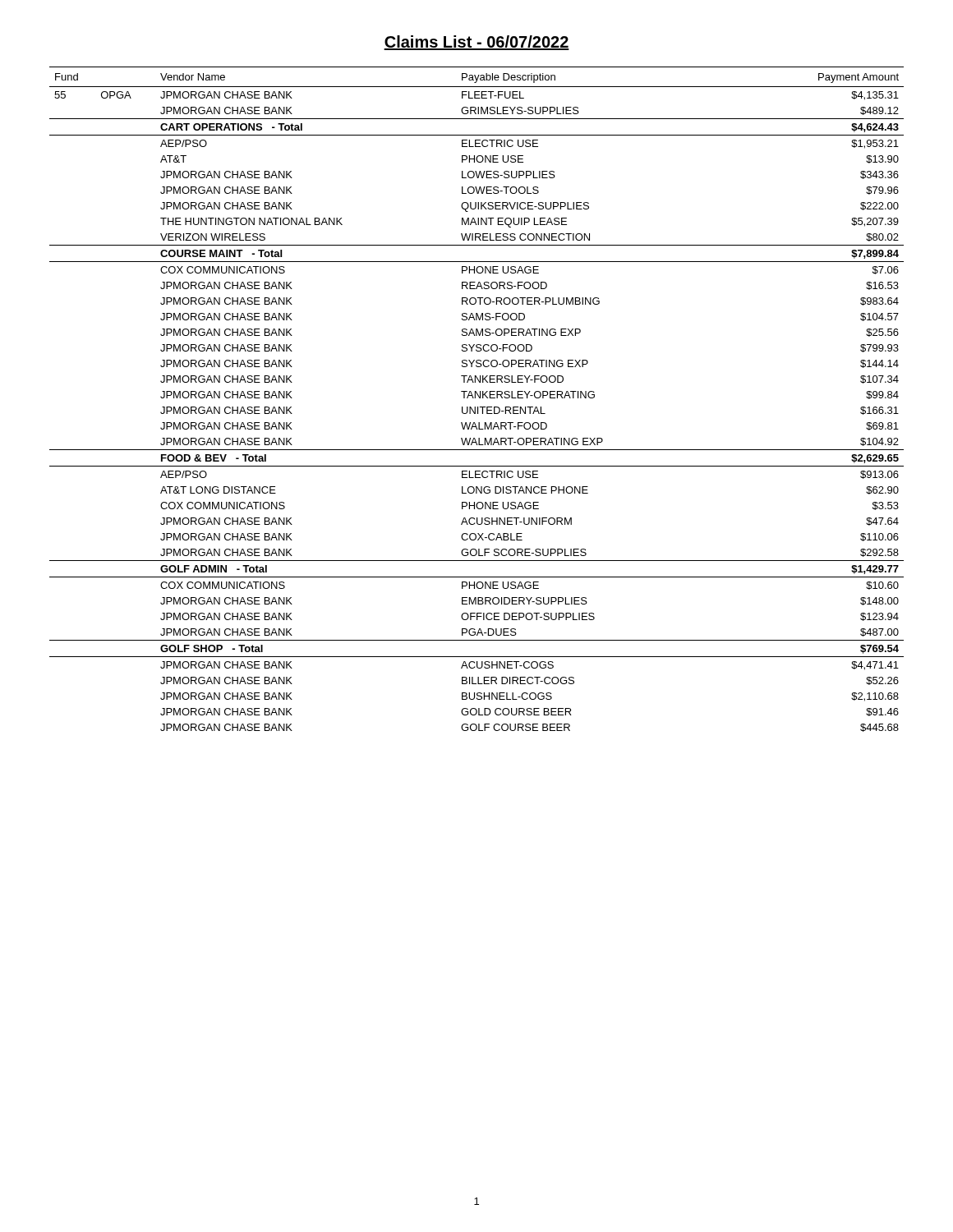953x1232 pixels.
Task: Locate the table with the text "CART OPERATIONS - Total"
Action: [x=476, y=401]
